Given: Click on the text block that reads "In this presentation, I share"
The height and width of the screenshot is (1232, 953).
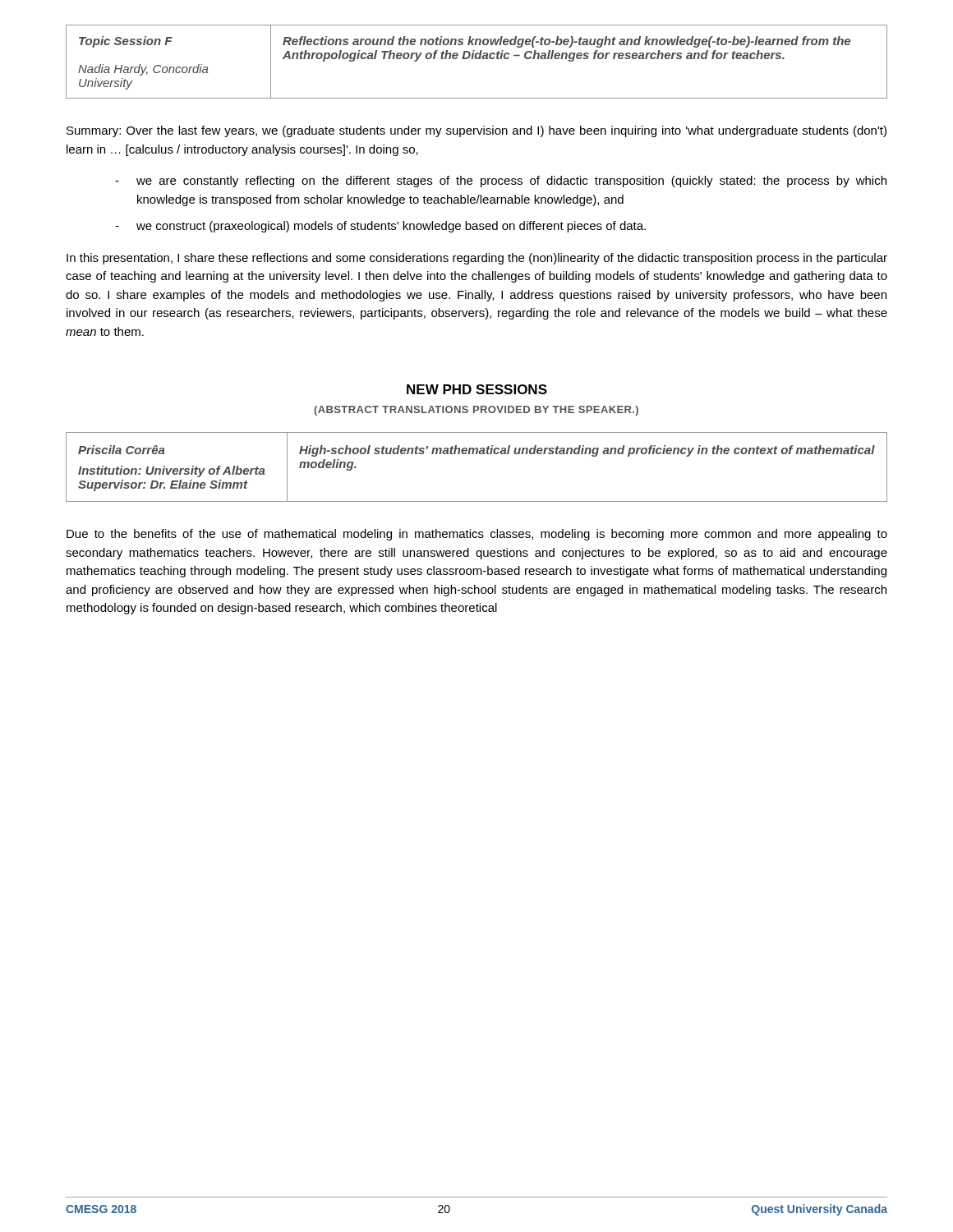Looking at the screenshot, I should (476, 294).
